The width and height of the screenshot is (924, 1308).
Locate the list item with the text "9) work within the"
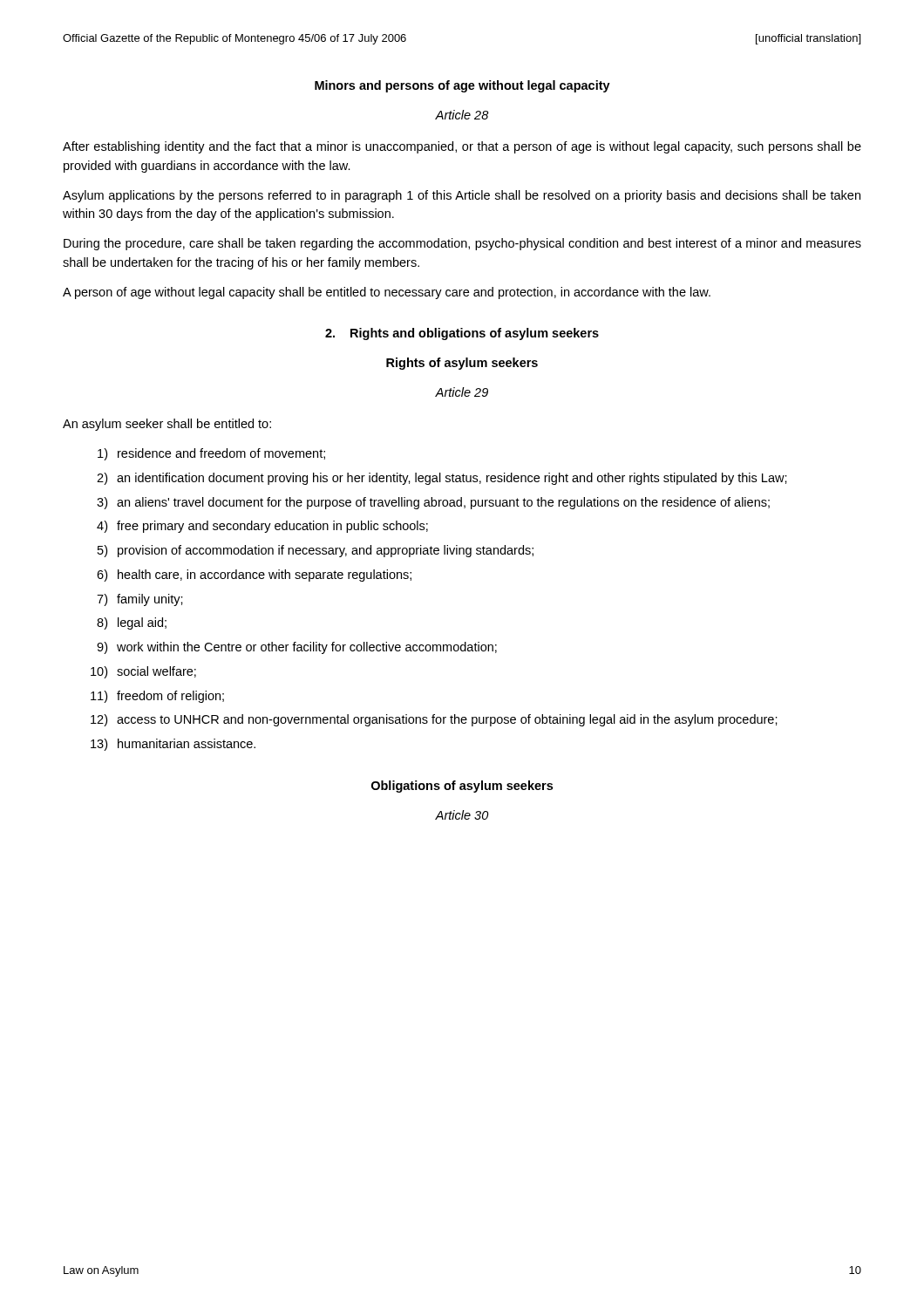(x=462, y=648)
